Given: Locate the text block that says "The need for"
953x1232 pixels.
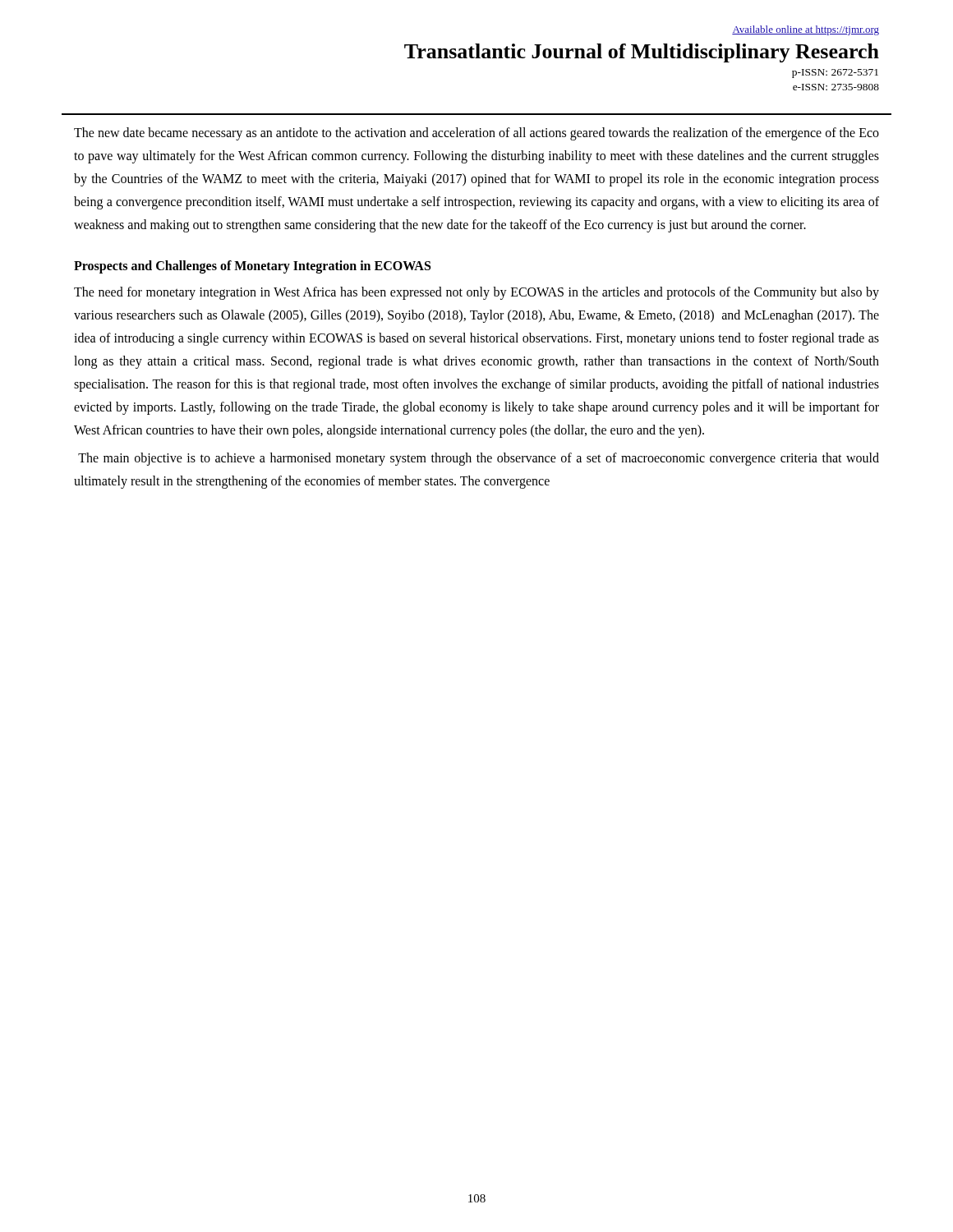Looking at the screenshot, I should [476, 361].
